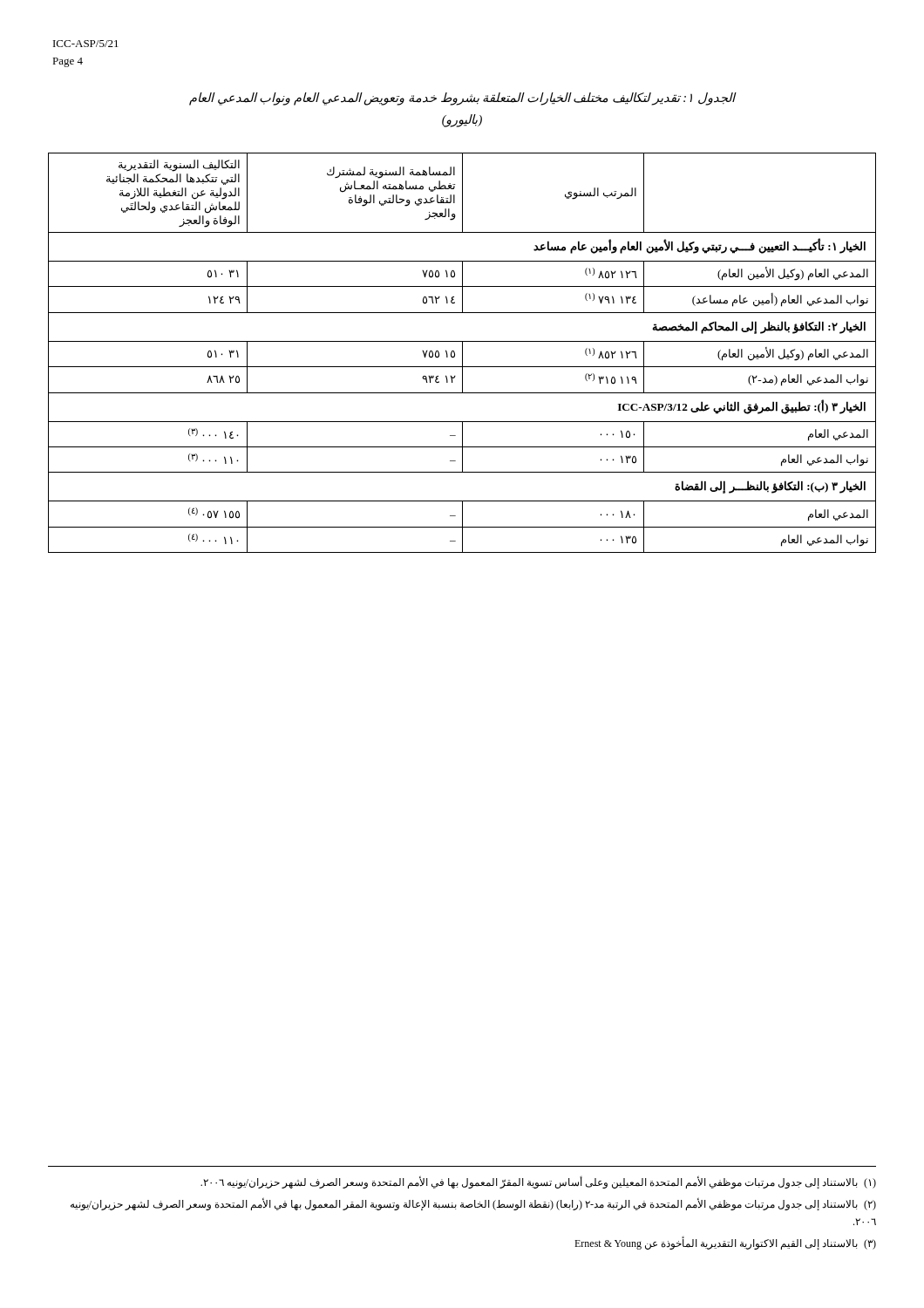924x1308 pixels.
Task: Select the footnote with the text "(٣) بالاستناد إلى القيم الاكتوارية التقديرية"
Action: (725, 1243)
